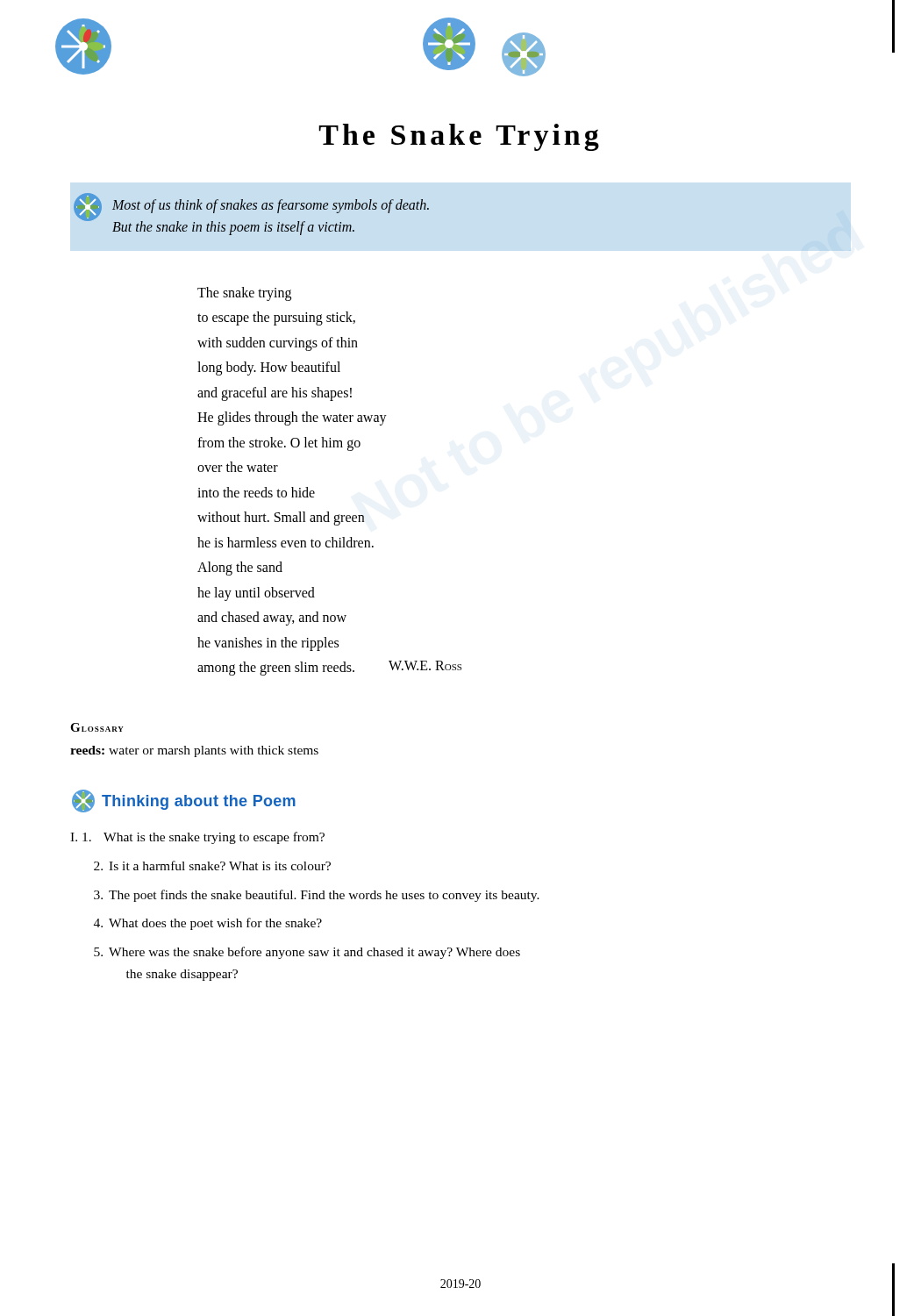921x1316 pixels.
Task: Find the title containing "The Snake Trying"
Action: (460, 135)
